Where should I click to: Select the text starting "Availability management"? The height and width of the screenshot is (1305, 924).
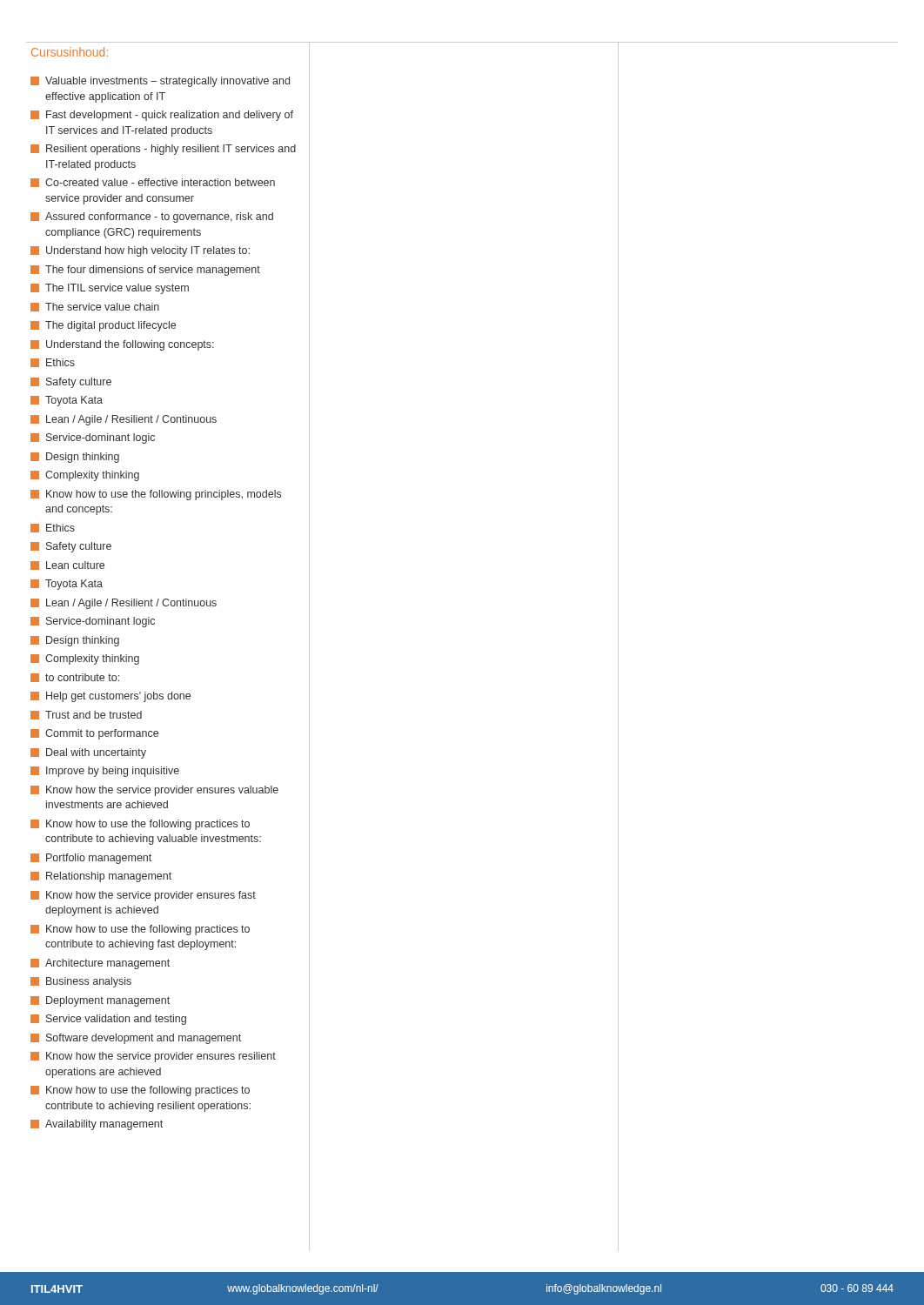pos(165,1125)
